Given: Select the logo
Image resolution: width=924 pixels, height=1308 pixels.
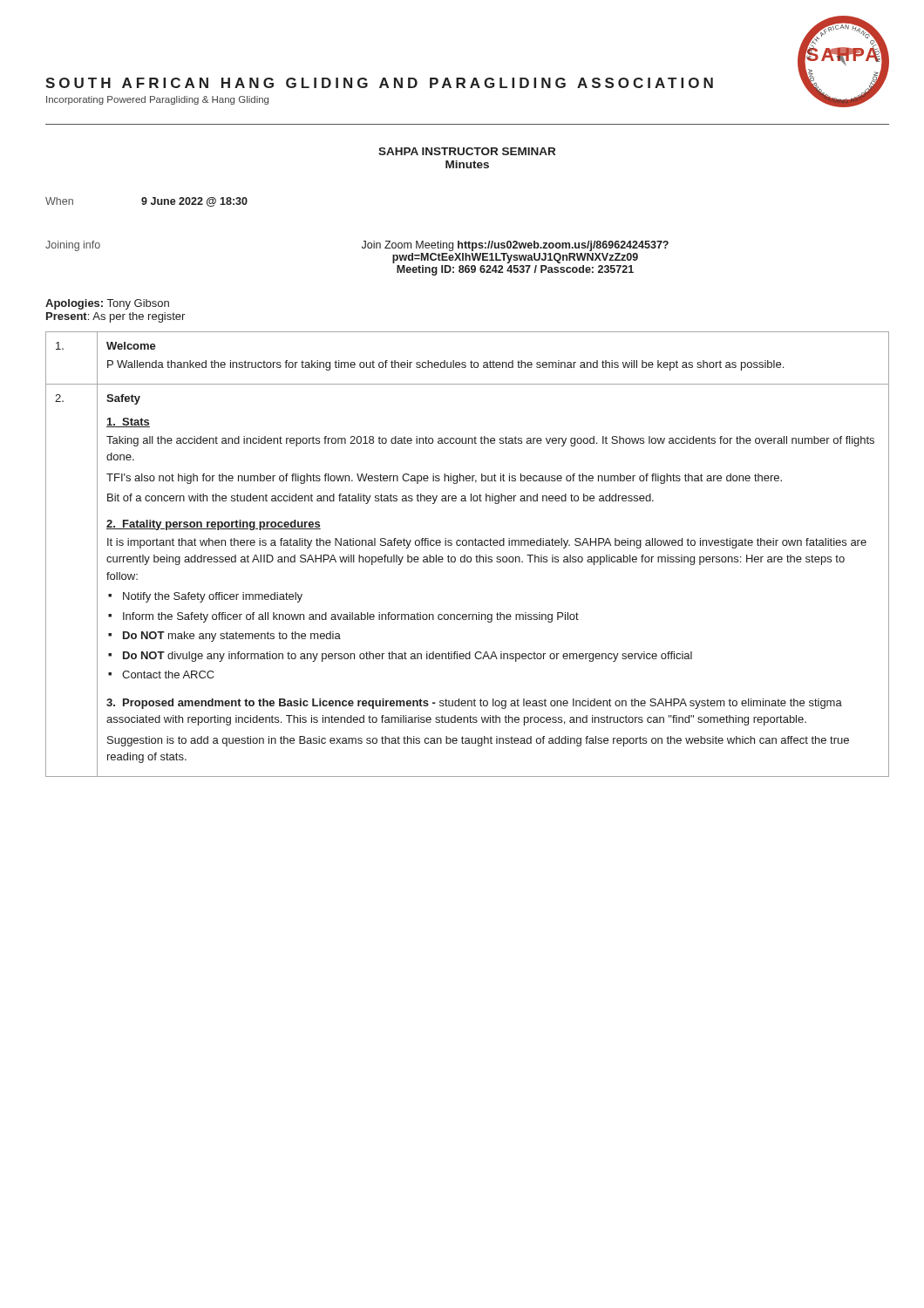Looking at the screenshot, I should (x=843, y=61).
